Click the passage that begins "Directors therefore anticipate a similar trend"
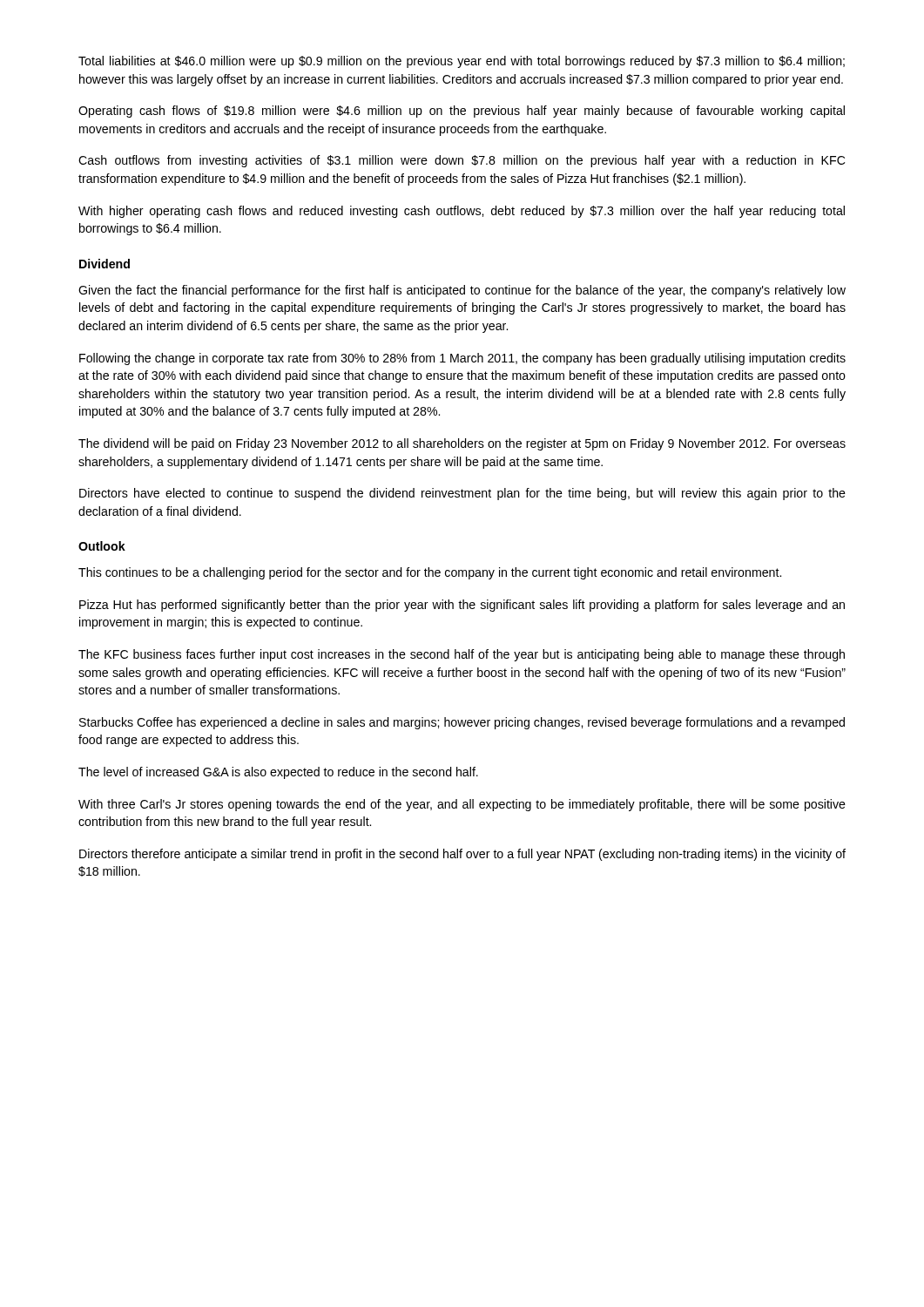The height and width of the screenshot is (1307, 924). tap(462, 863)
